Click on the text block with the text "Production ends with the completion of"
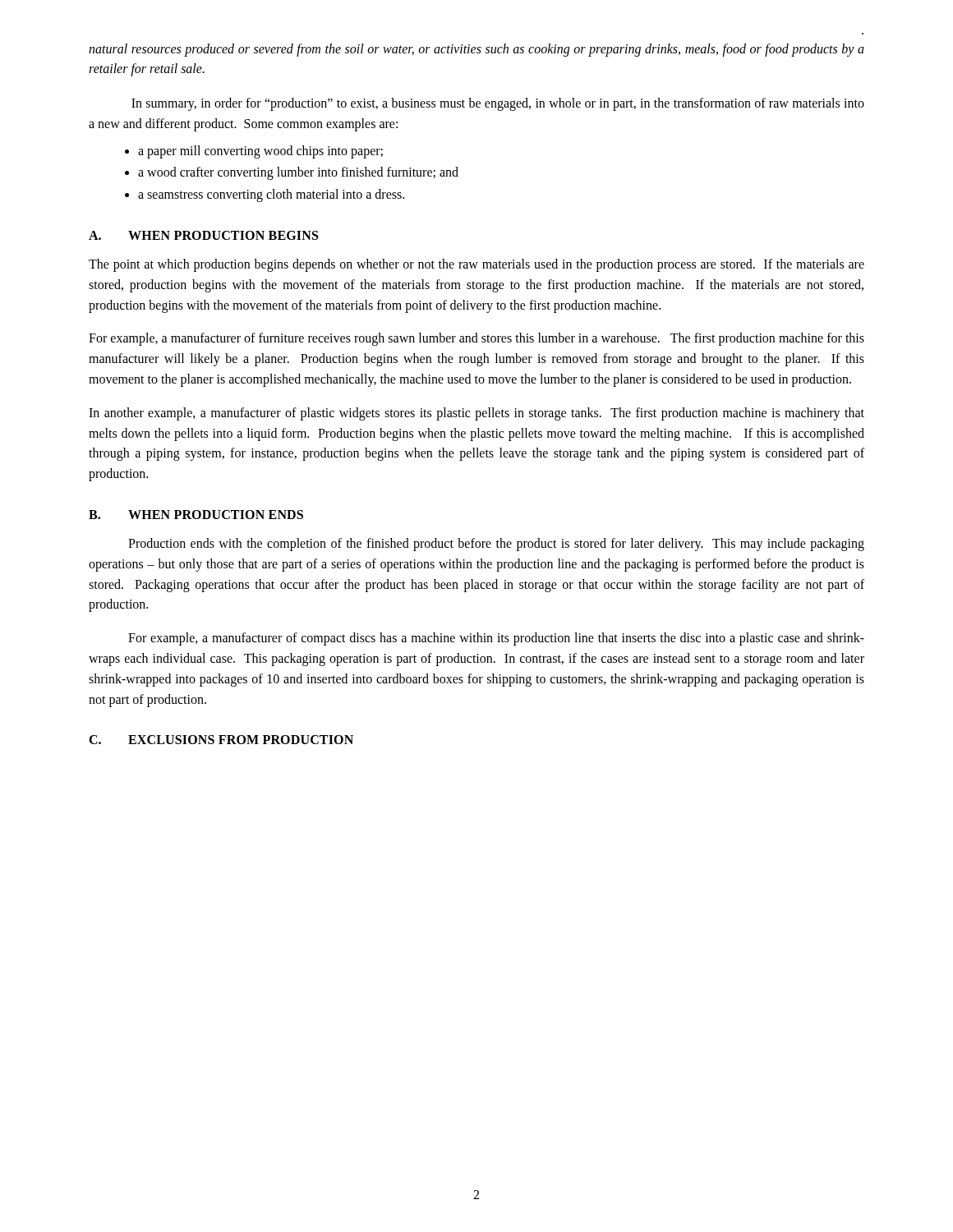Image resolution: width=953 pixels, height=1232 pixels. click(x=476, y=574)
